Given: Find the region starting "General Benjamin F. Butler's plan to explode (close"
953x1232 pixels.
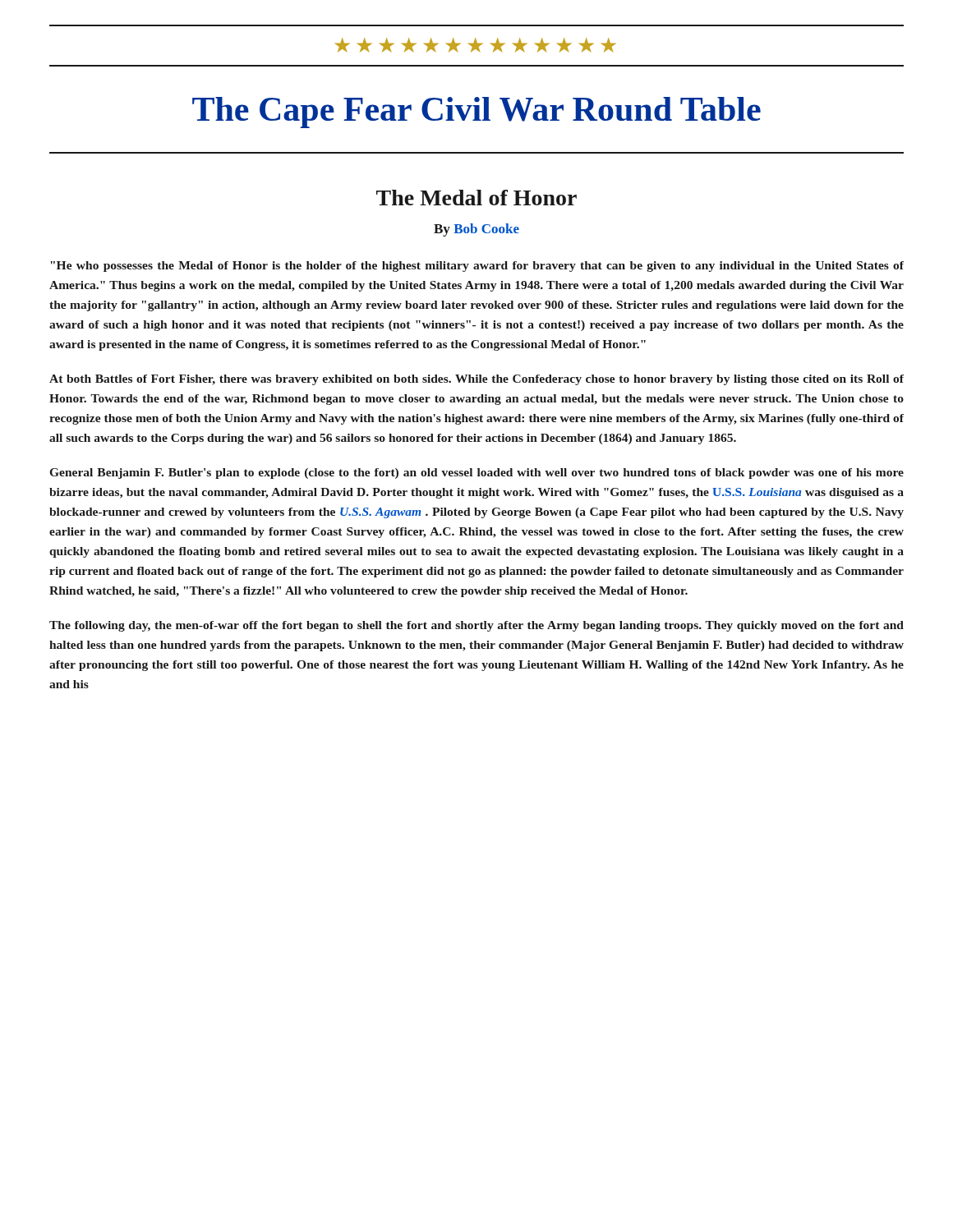Looking at the screenshot, I should (476, 532).
